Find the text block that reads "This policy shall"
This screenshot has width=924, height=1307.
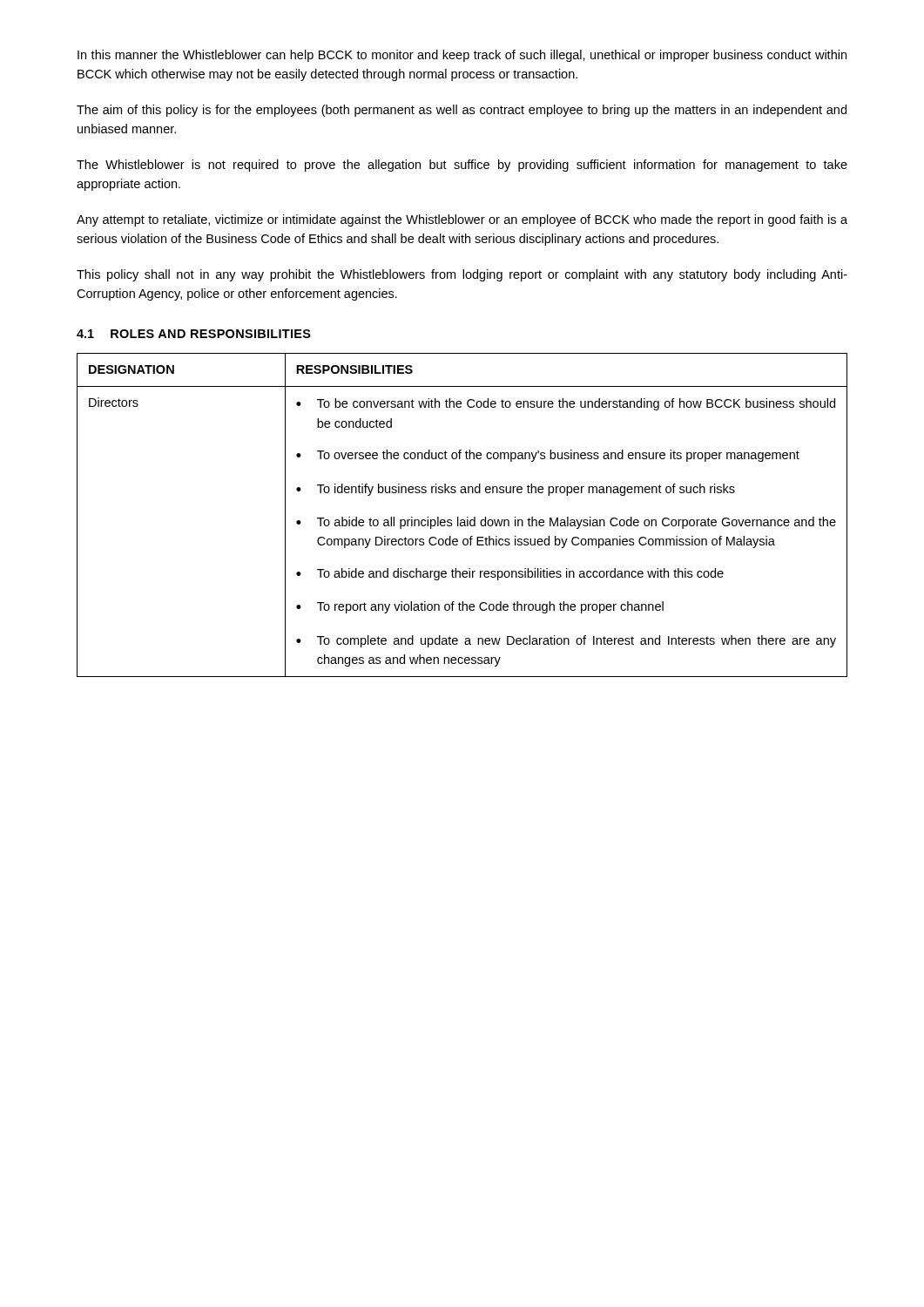tap(462, 284)
